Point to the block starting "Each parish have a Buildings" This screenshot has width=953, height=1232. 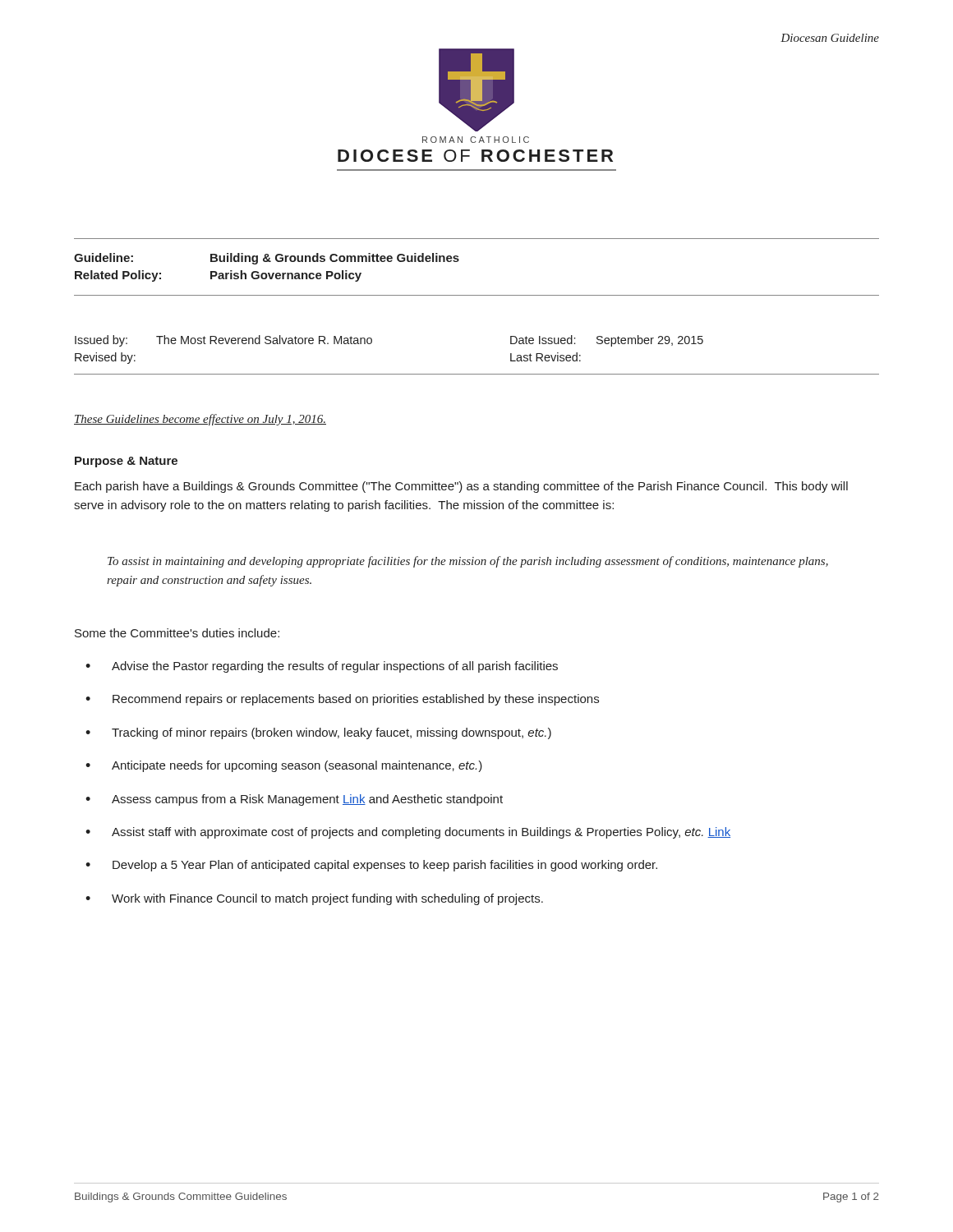(x=461, y=495)
